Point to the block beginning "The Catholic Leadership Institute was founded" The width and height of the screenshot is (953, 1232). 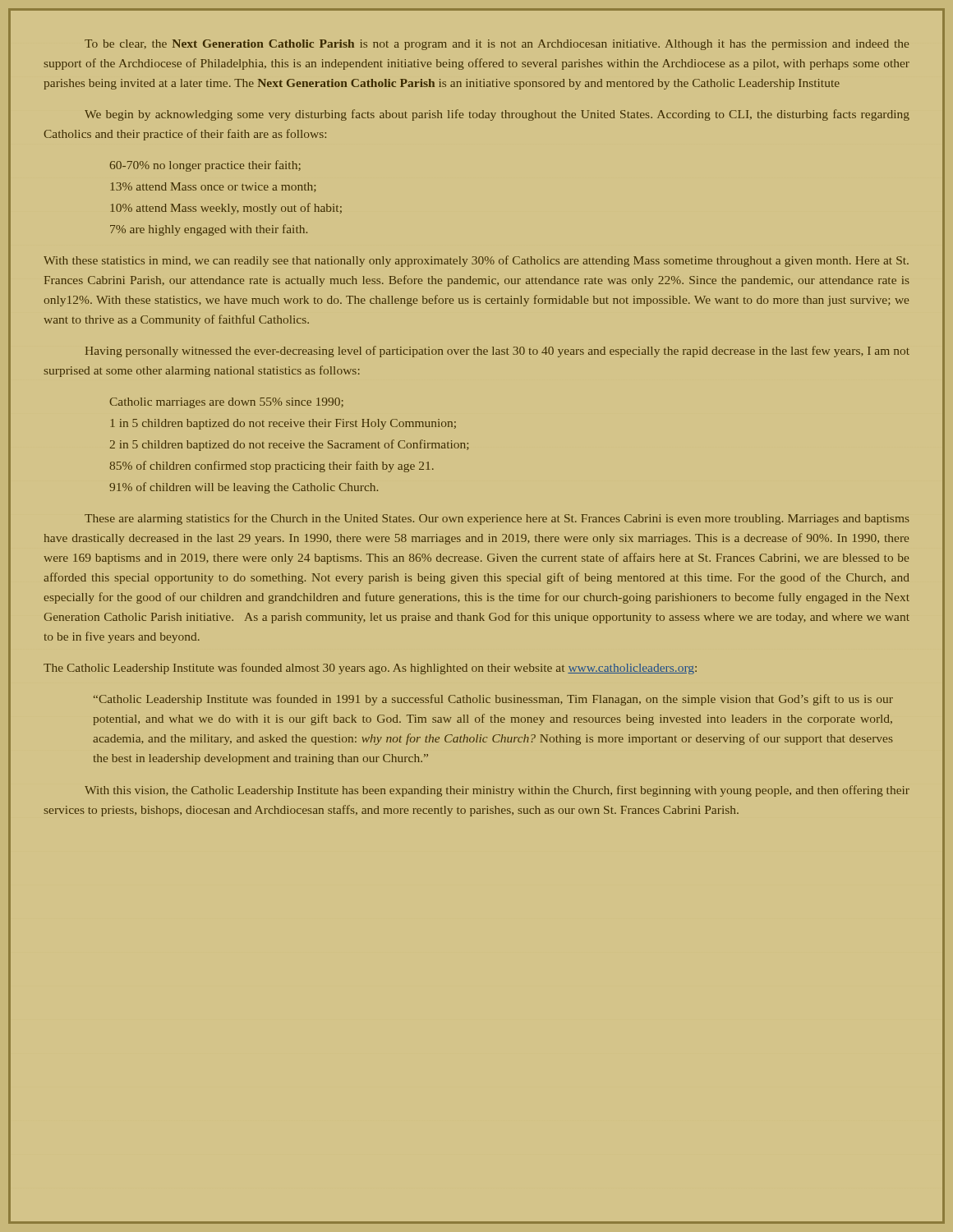[476, 668]
